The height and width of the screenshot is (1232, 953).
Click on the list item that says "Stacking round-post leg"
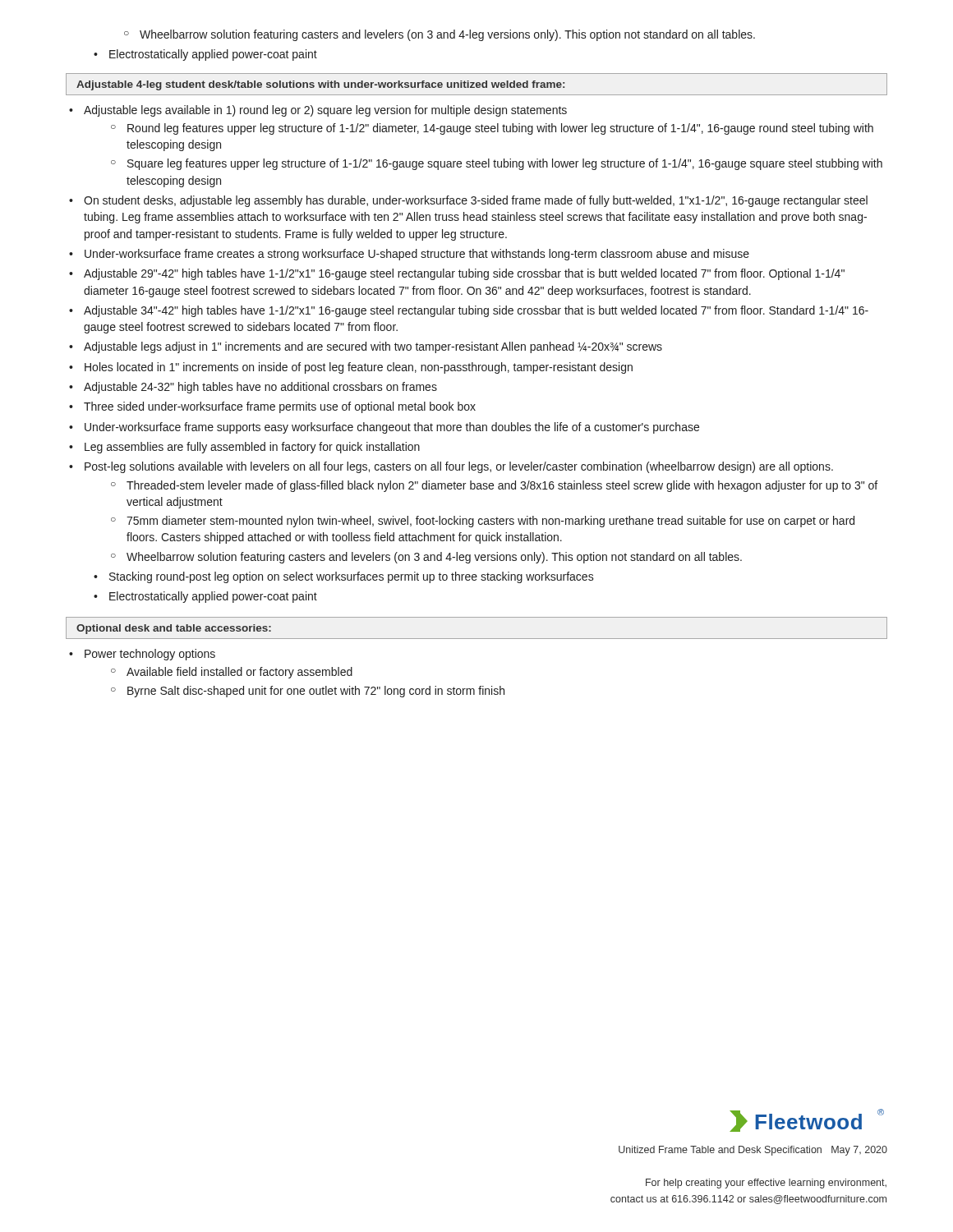click(489, 577)
